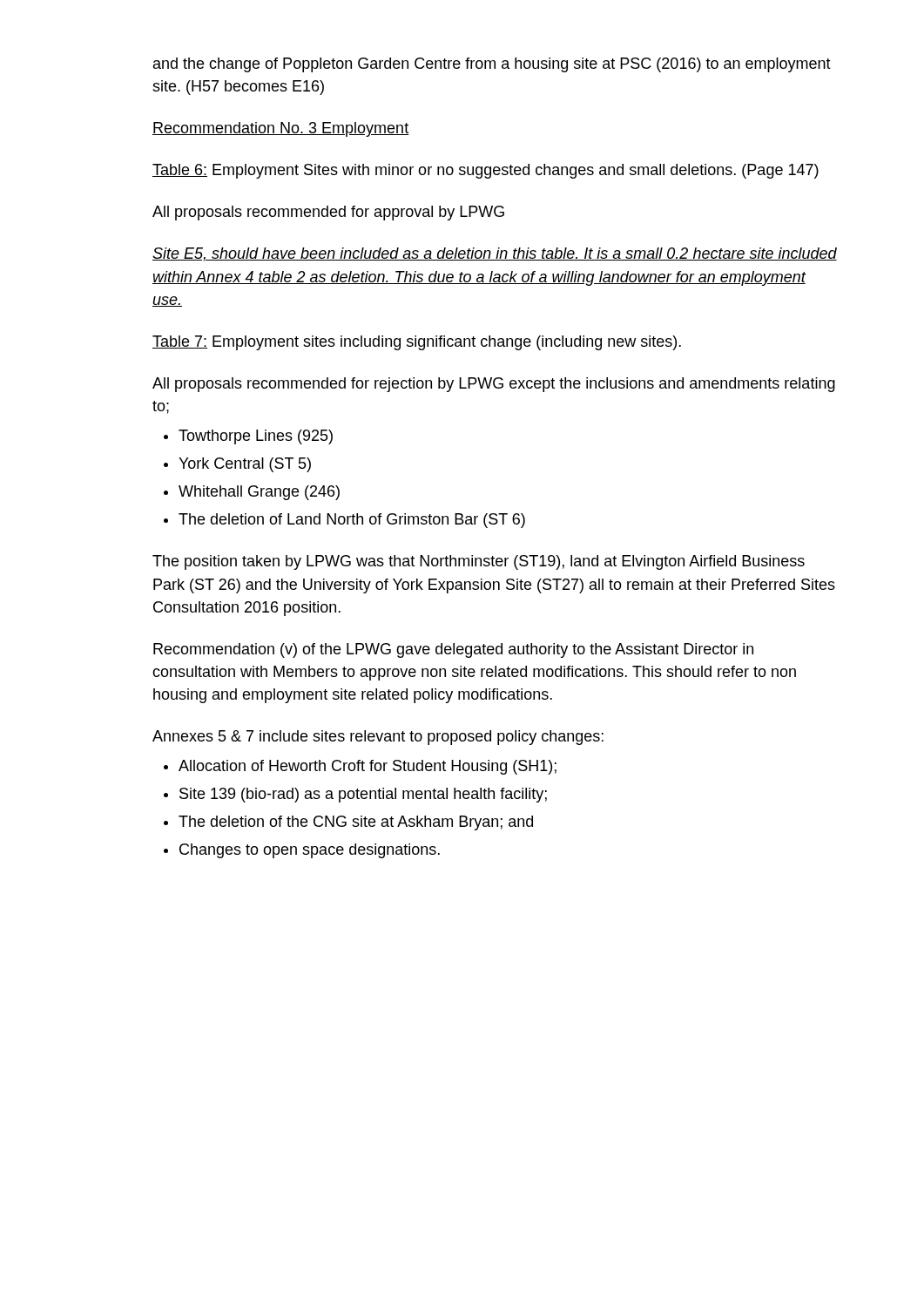
Task: Click on the list item that says "Allocation of Heworth Croft for"
Action: pyautogui.click(x=368, y=766)
